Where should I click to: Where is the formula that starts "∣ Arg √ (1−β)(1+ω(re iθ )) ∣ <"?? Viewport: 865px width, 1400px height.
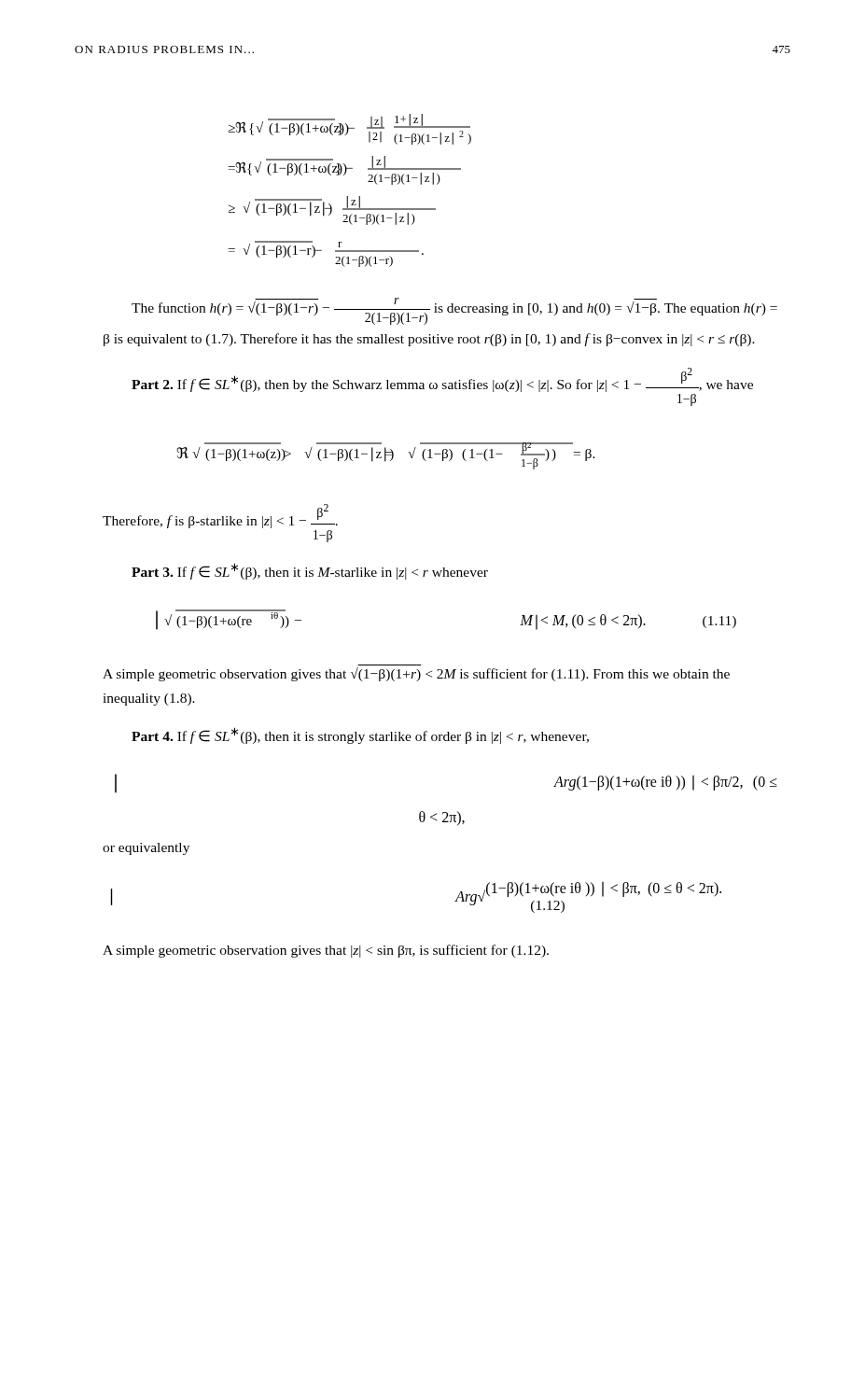(x=442, y=897)
